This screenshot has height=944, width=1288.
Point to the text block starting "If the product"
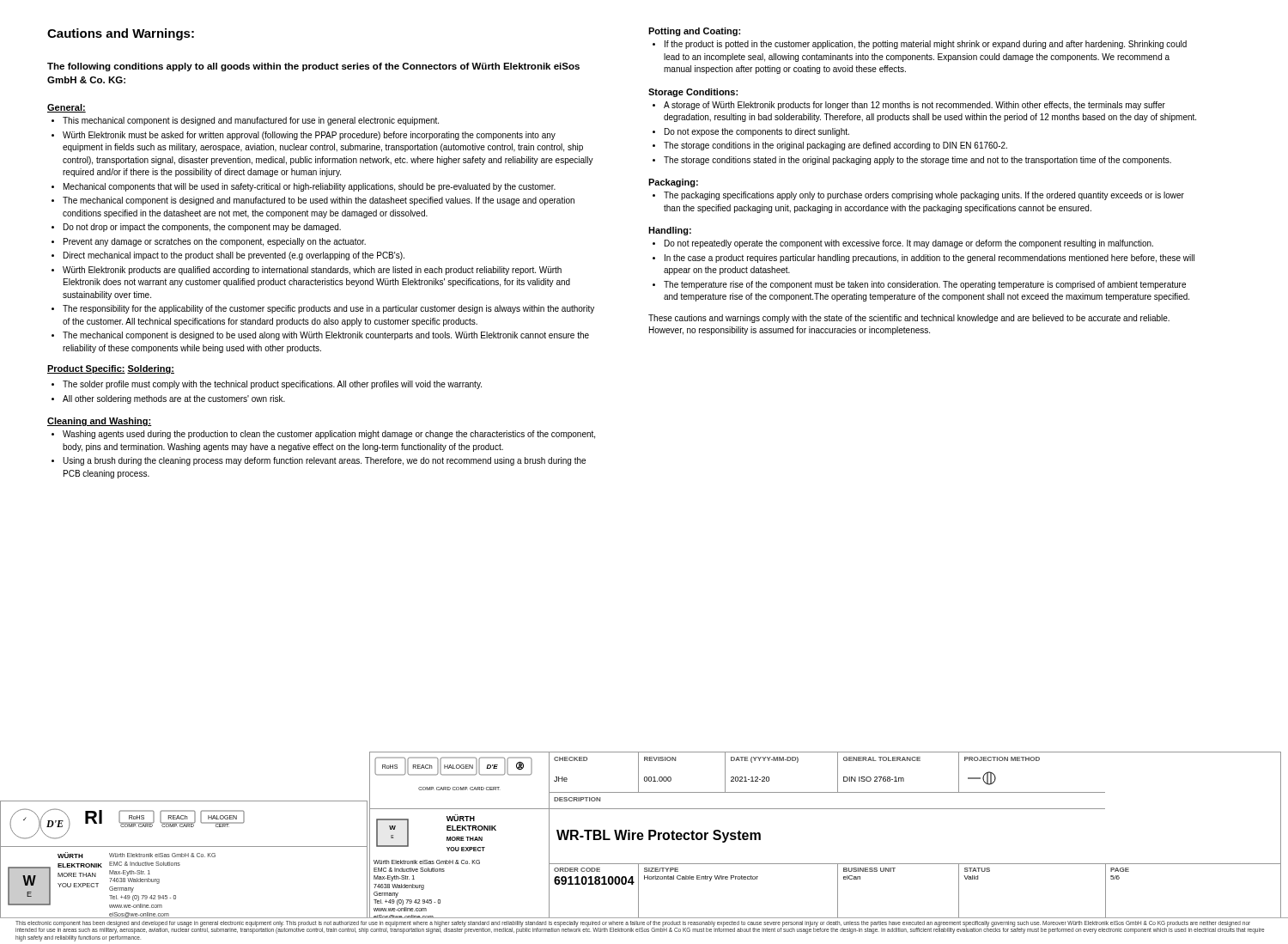(x=925, y=57)
